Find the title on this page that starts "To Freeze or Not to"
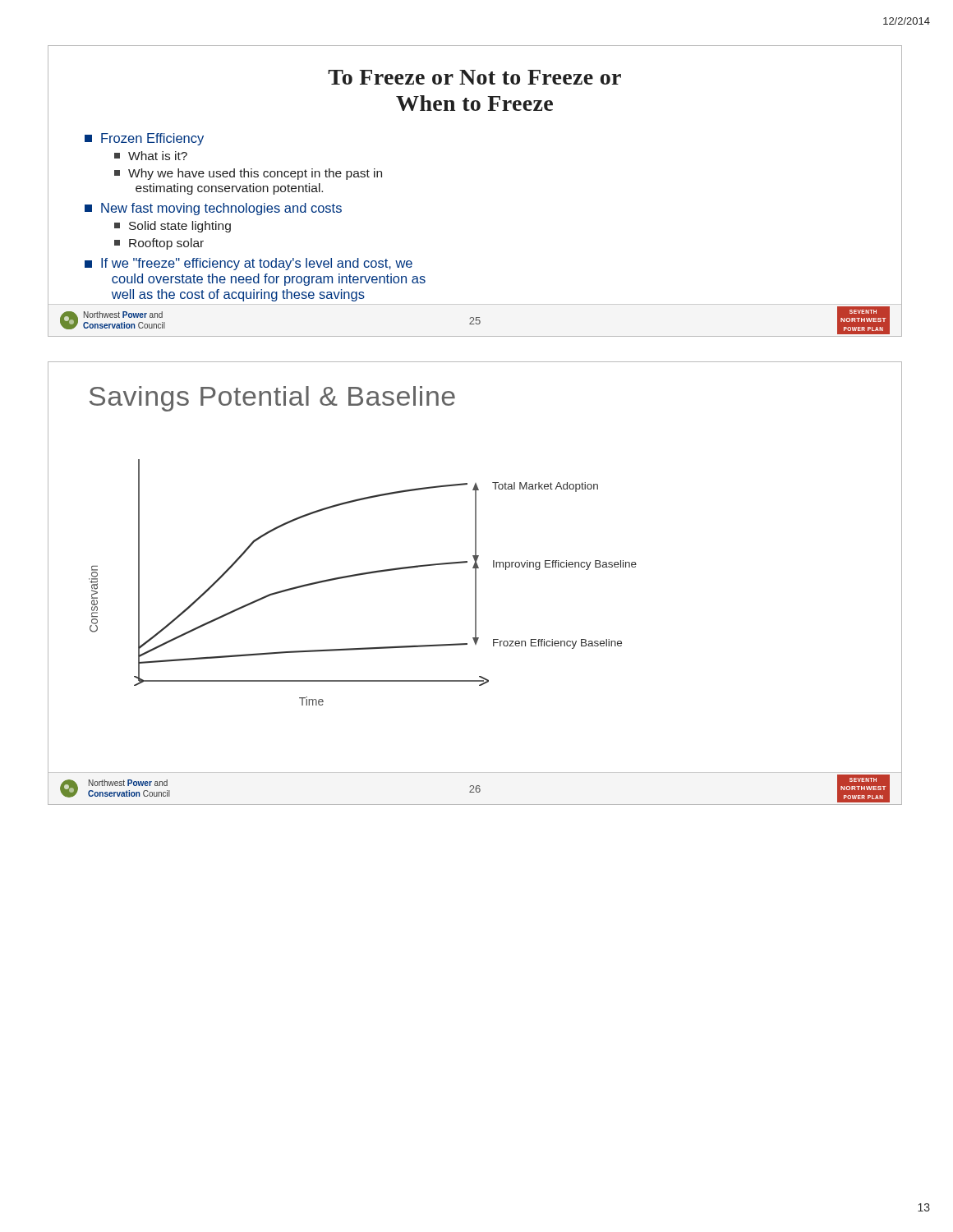 475,90
